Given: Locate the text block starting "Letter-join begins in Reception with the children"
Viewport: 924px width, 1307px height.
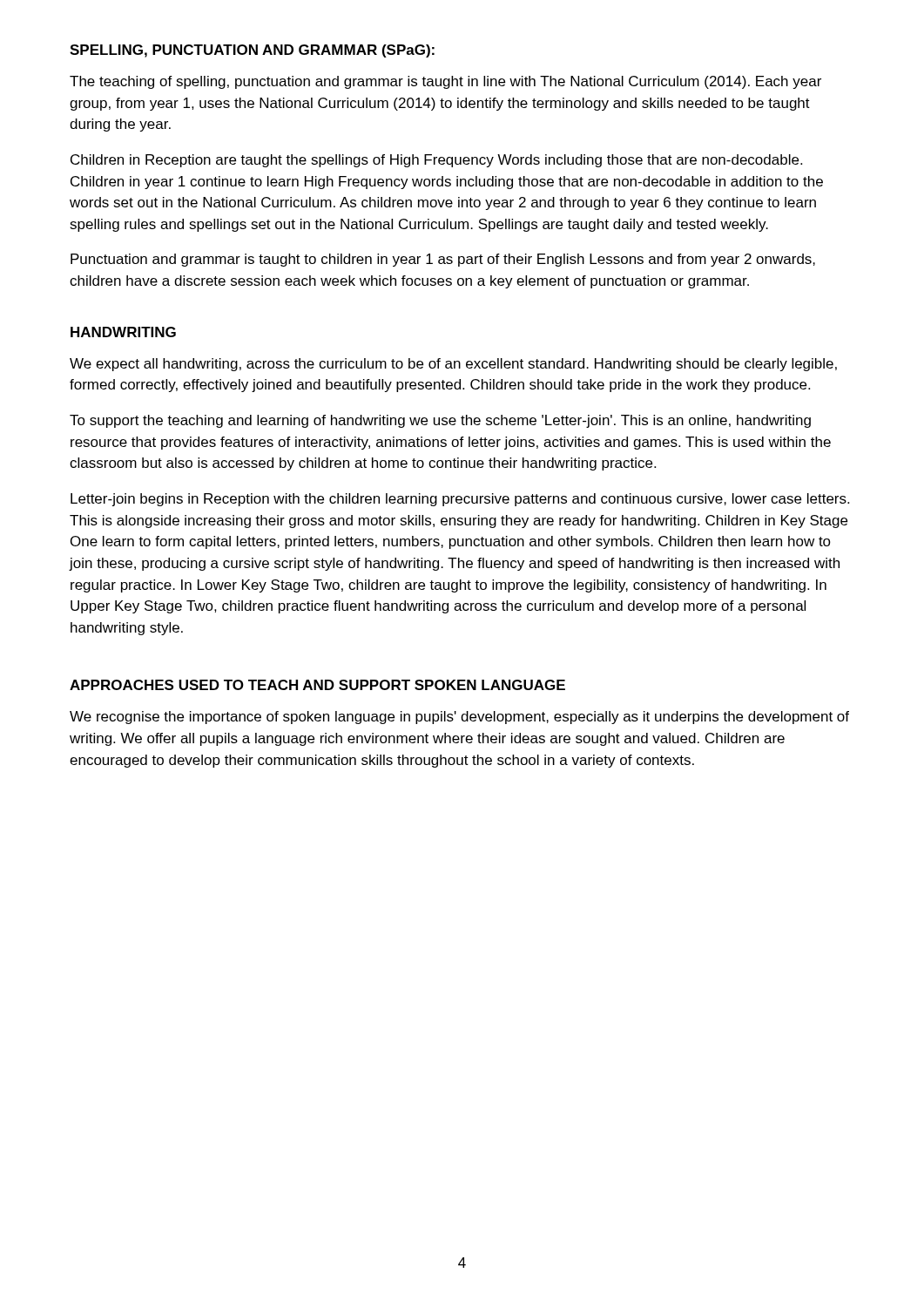Looking at the screenshot, I should 462,564.
